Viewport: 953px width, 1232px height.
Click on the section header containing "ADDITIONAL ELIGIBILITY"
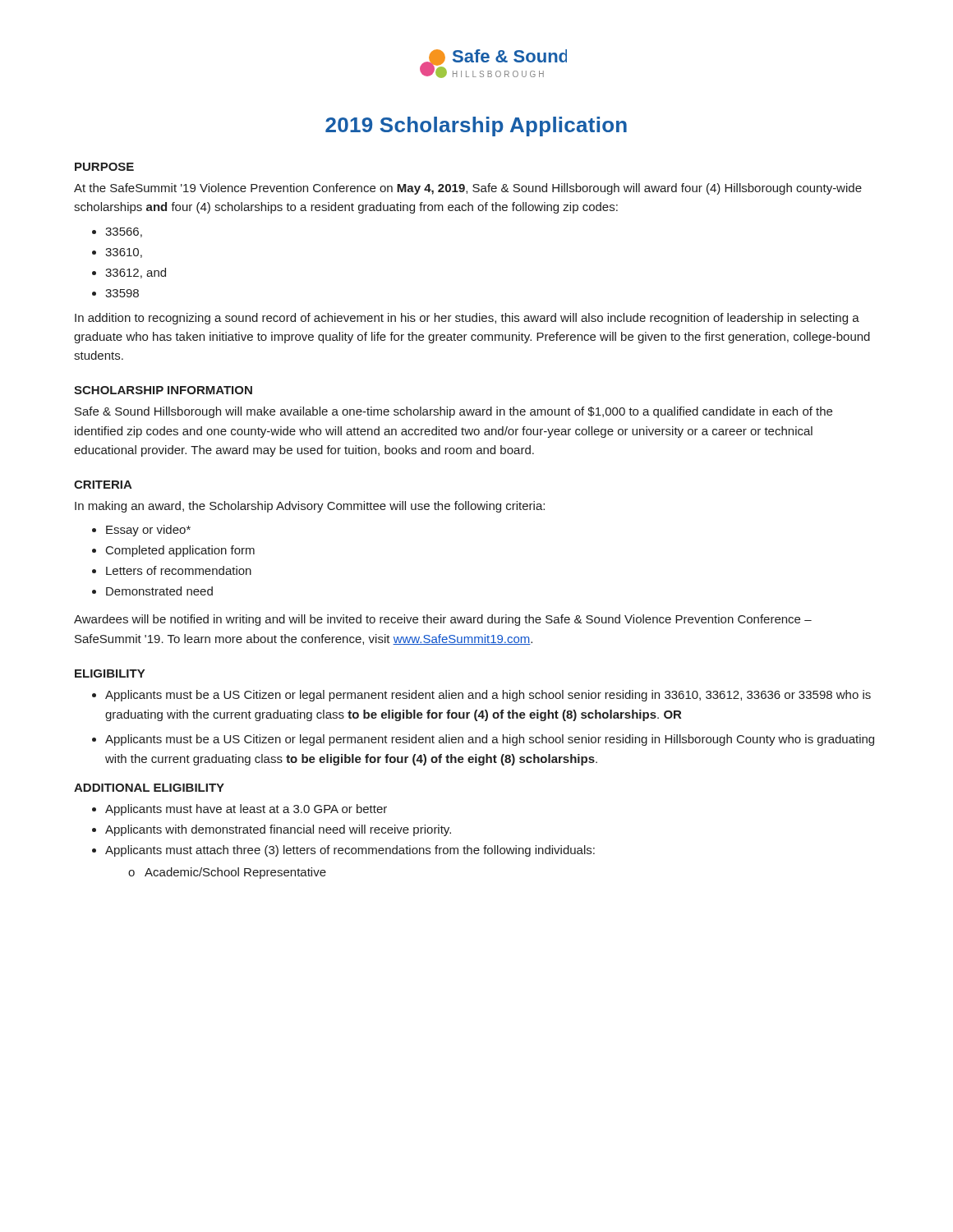tap(149, 787)
